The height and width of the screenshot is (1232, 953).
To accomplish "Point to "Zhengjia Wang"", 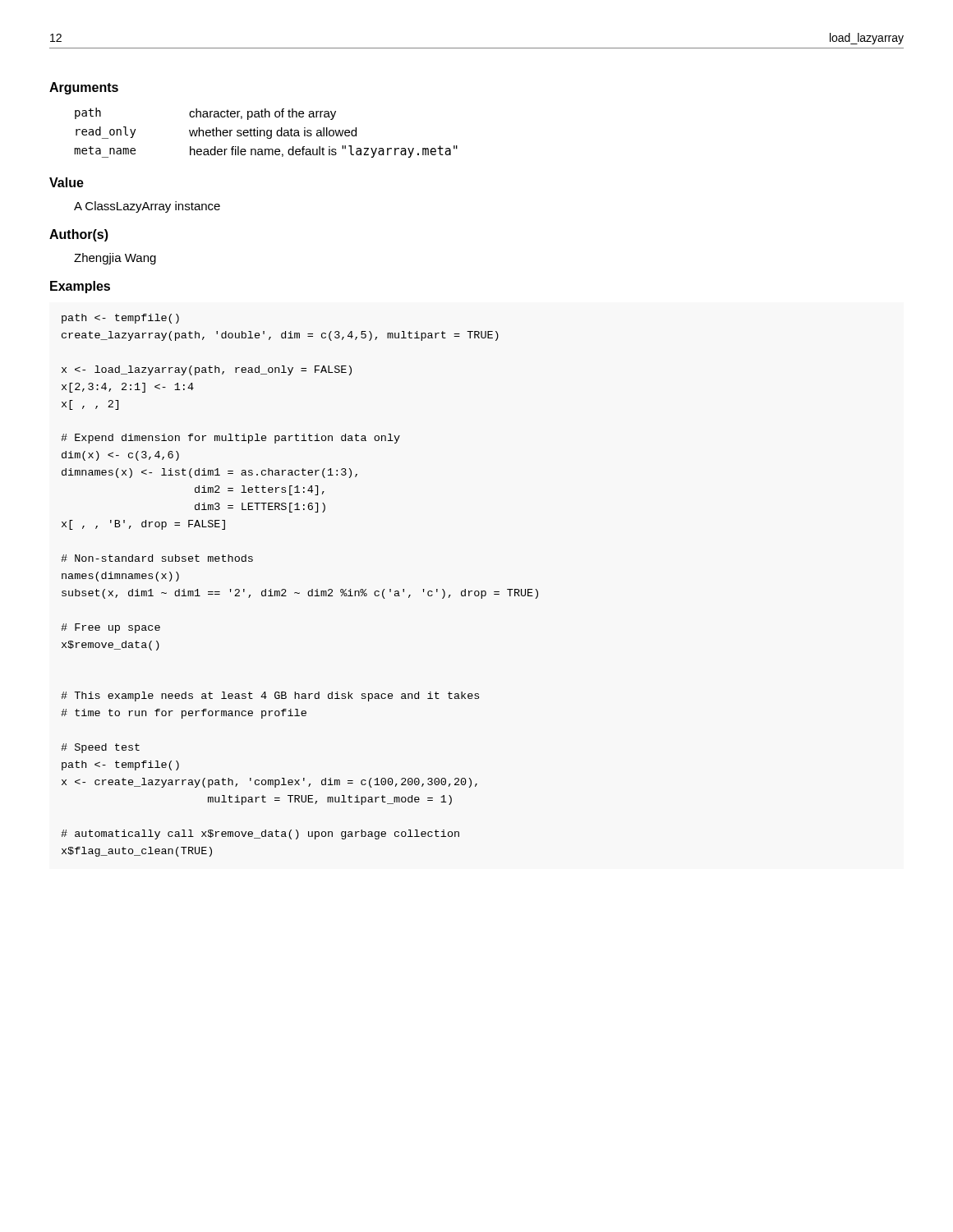I will click(x=115, y=257).
